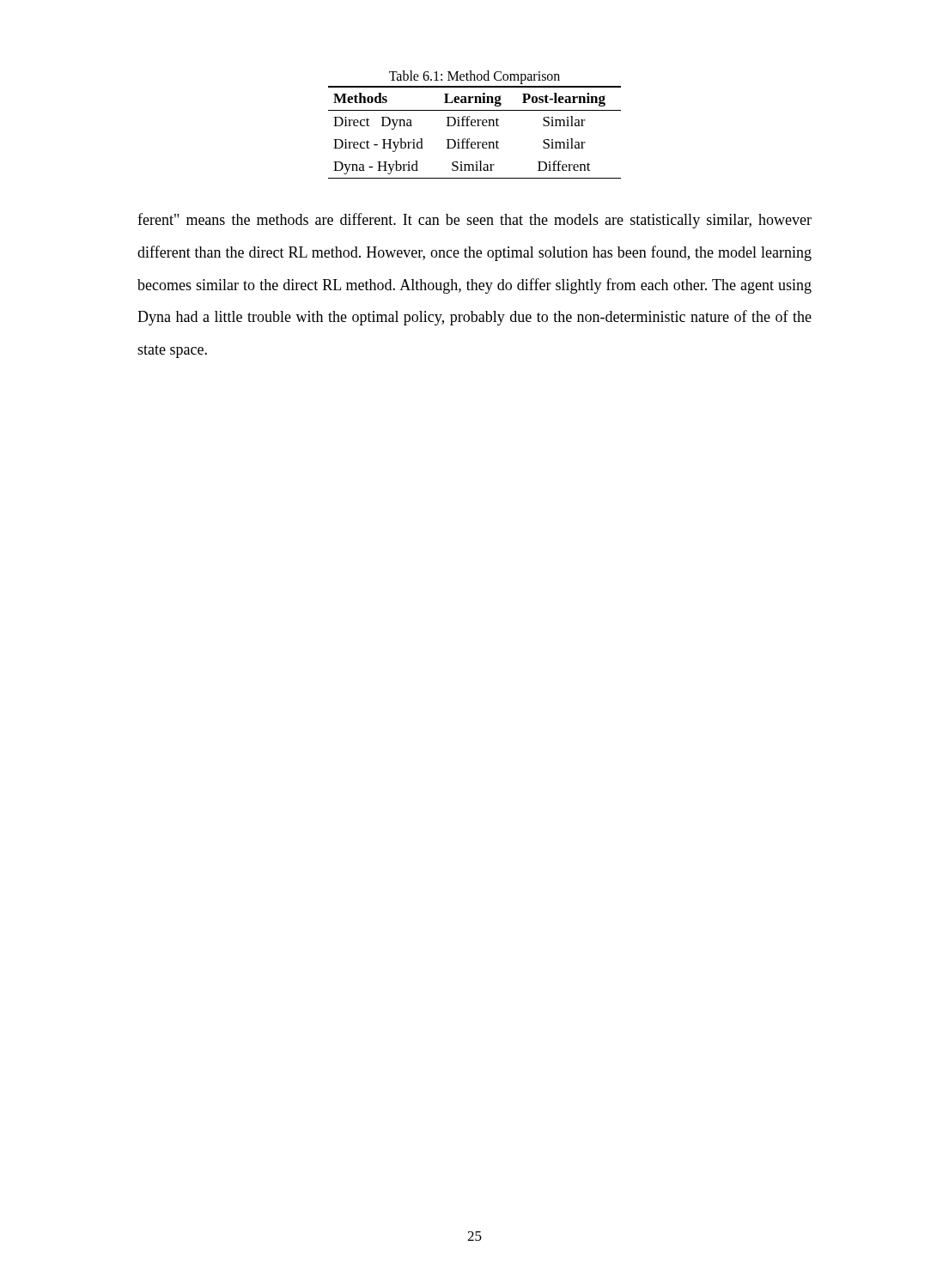Point to the text starting "ferent" means the methods are"
The image size is (949, 1288).
pos(474,285)
